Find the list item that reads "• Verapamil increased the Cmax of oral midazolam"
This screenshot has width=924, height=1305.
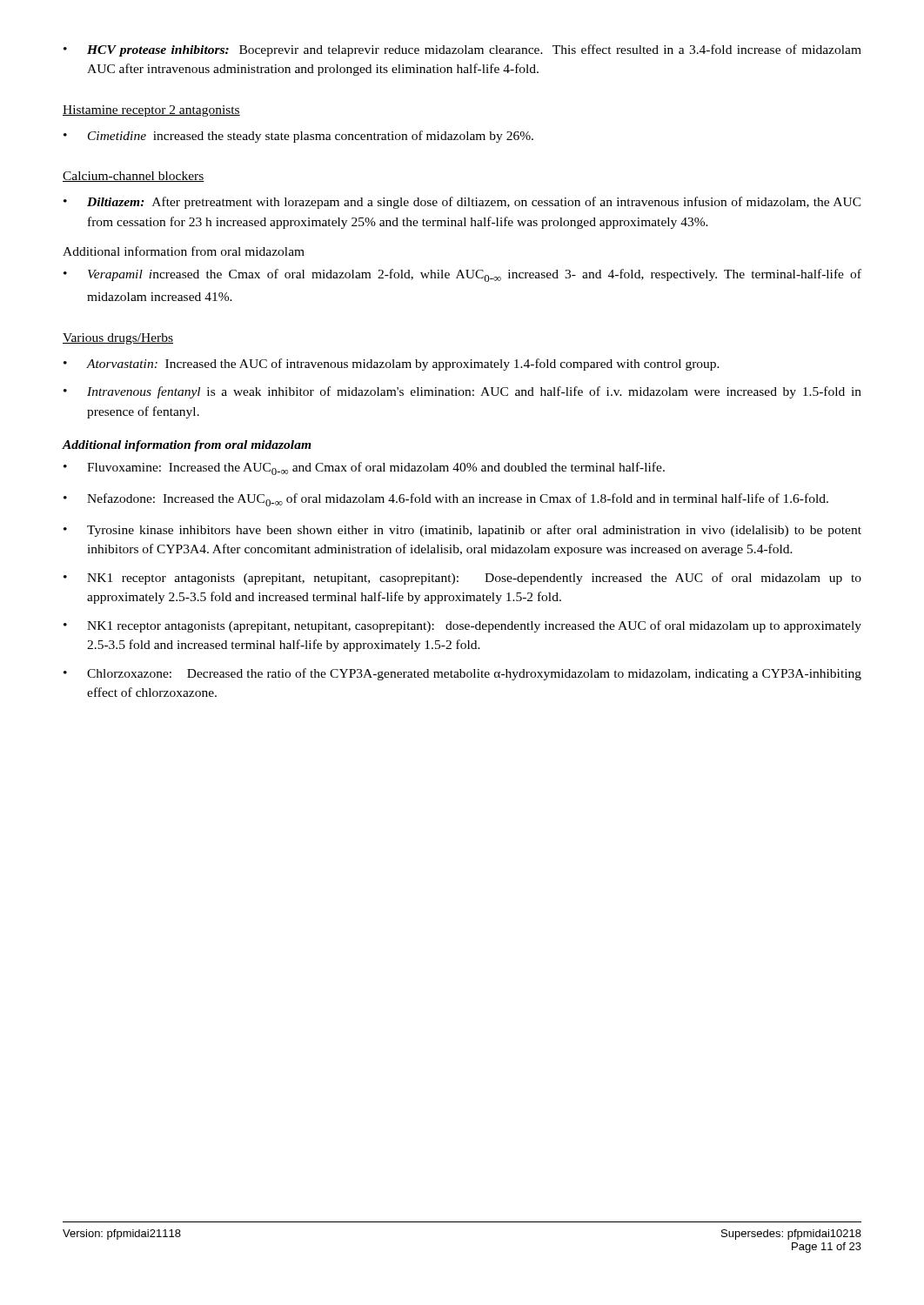point(462,286)
